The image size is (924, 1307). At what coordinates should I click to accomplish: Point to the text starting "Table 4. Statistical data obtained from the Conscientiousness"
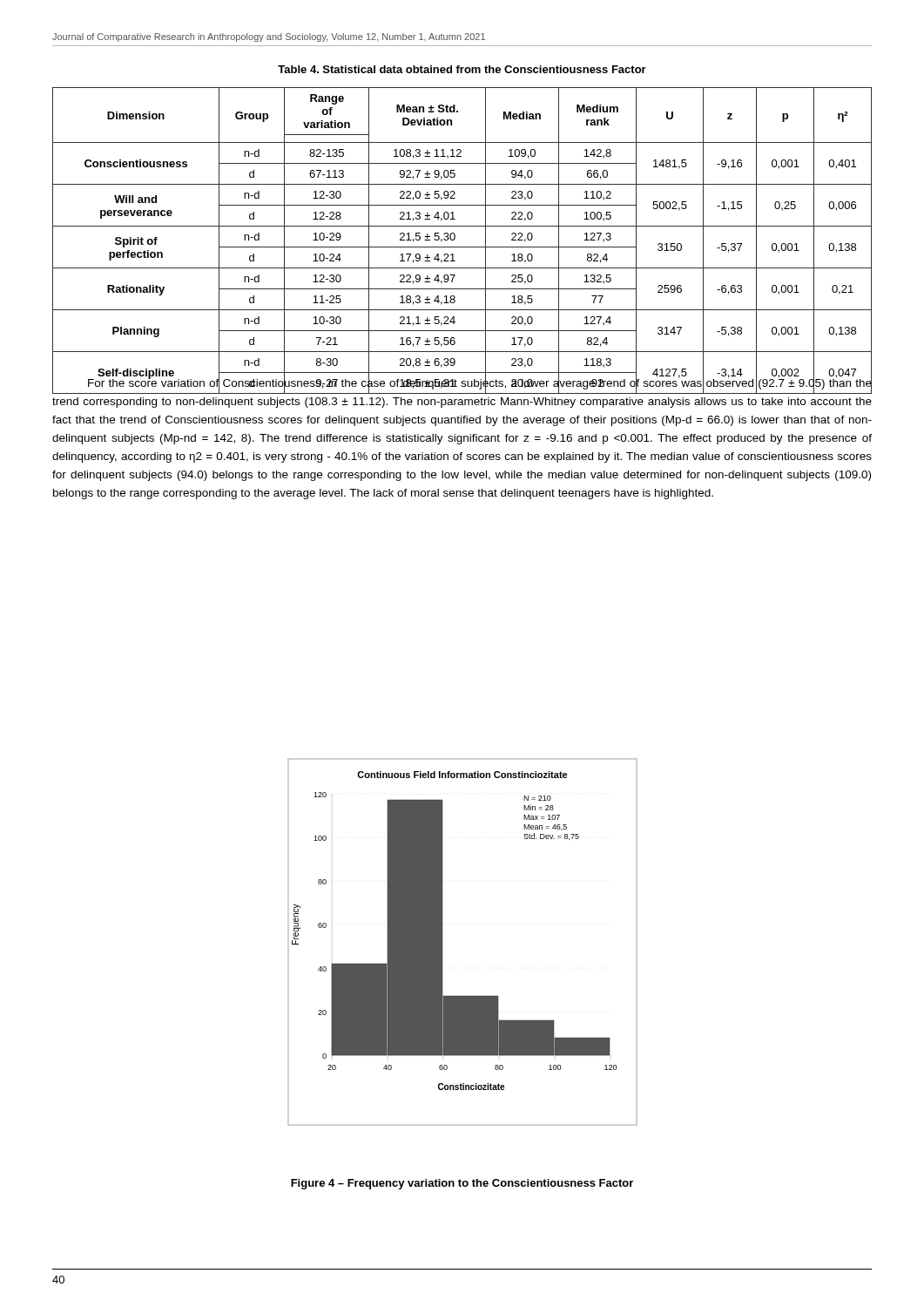(462, 69)
